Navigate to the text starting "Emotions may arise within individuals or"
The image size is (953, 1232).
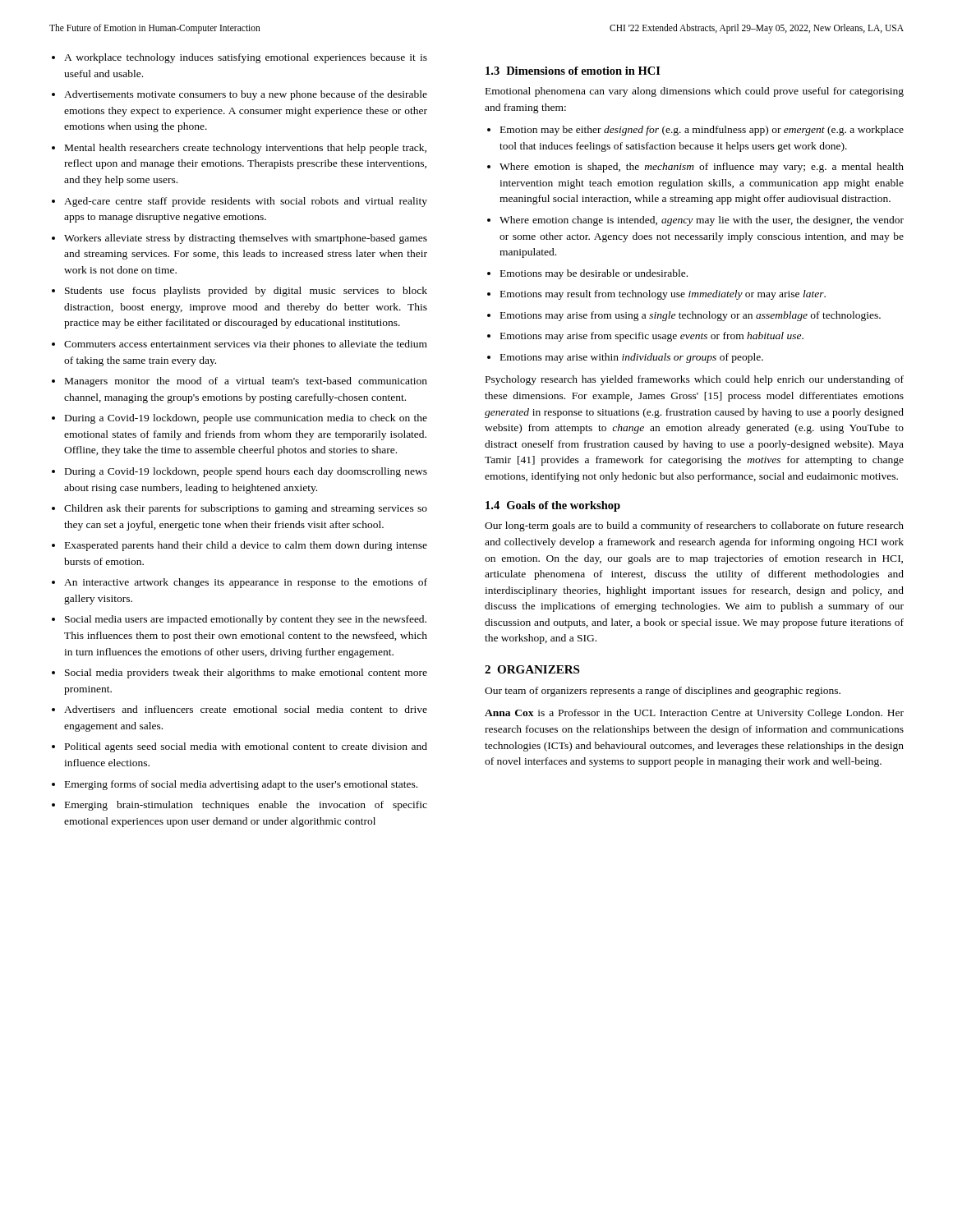point(632,357)
